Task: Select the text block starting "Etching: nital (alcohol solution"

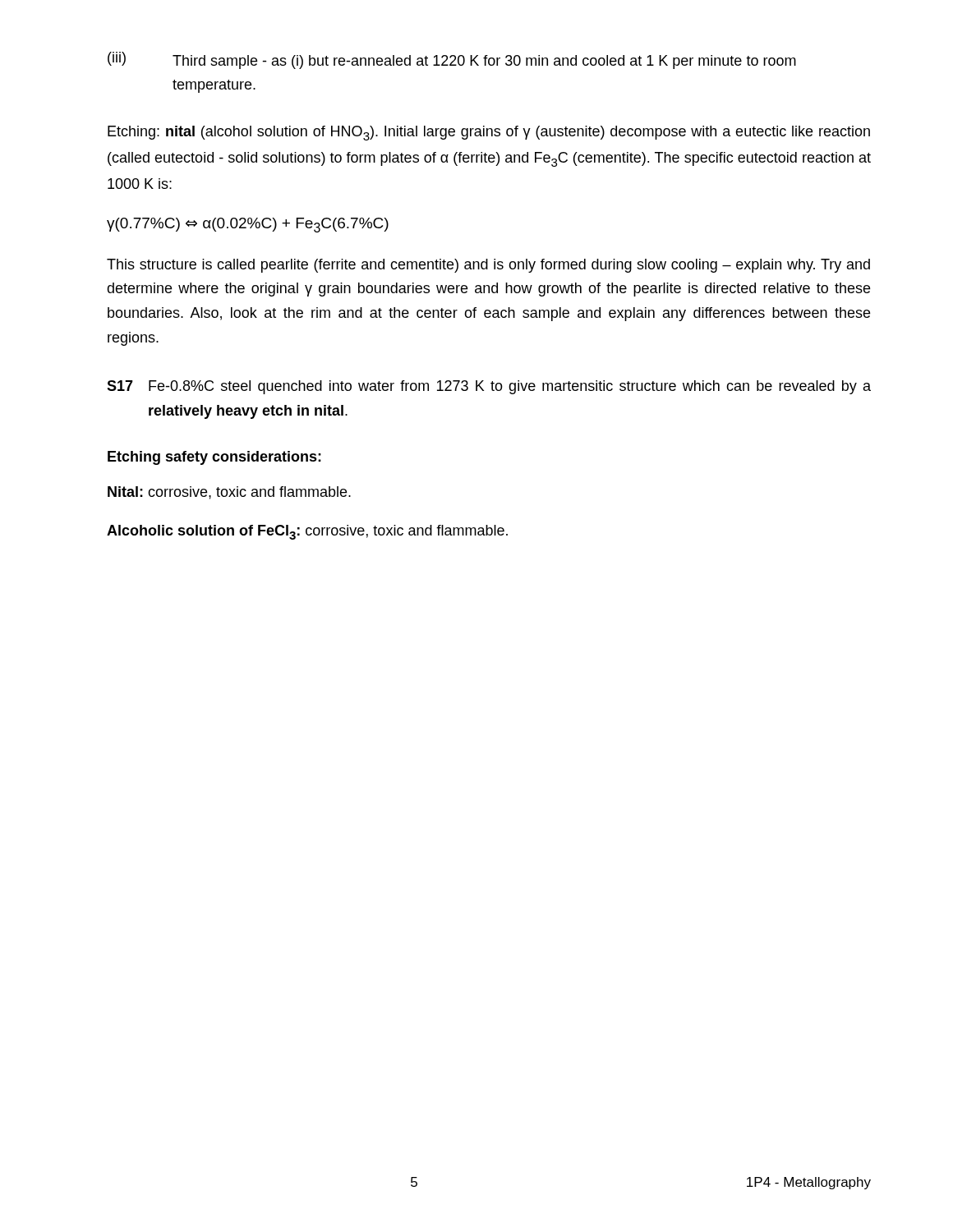Action: 489,158
